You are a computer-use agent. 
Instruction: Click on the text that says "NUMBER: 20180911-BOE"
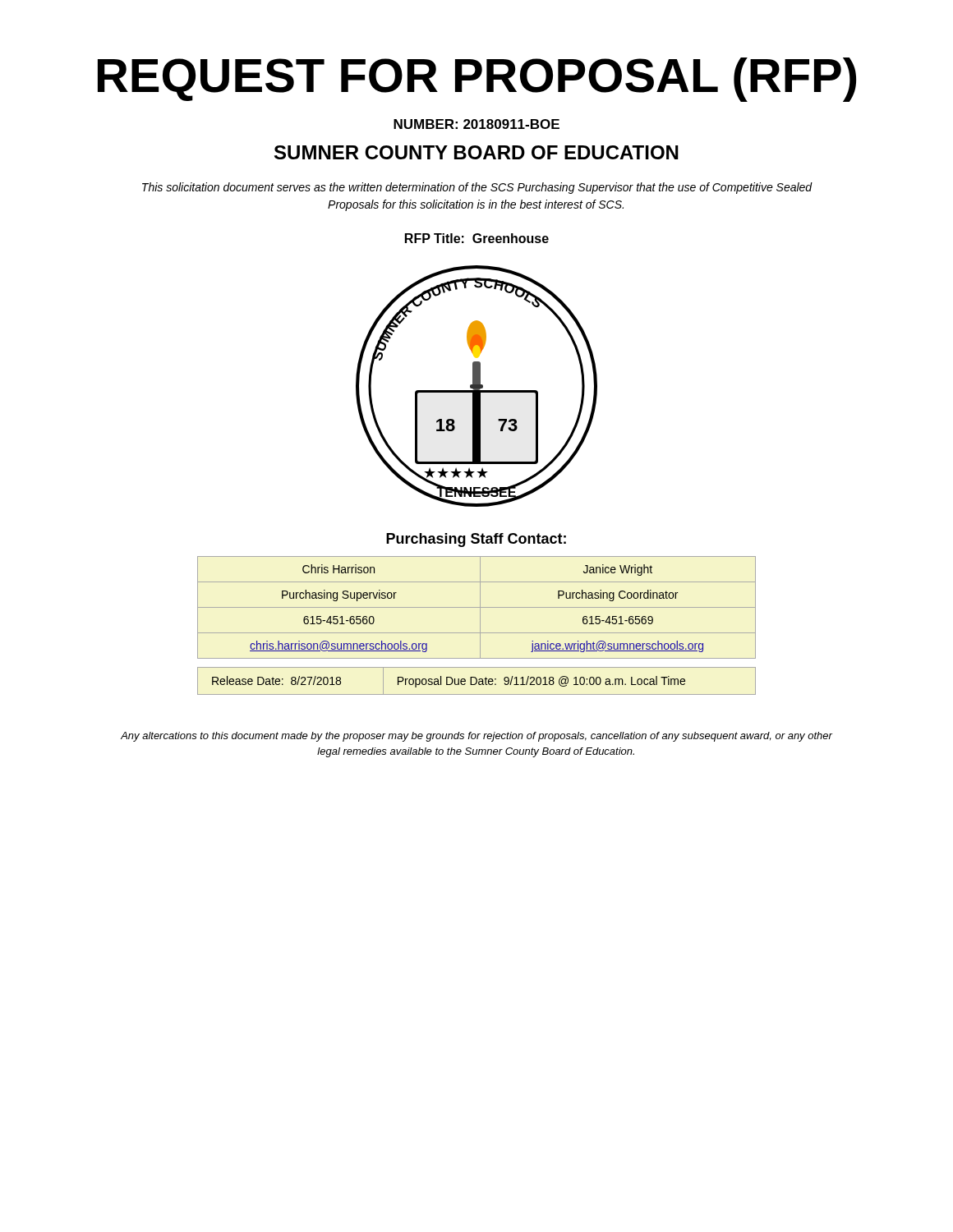[x=476, y=124]
